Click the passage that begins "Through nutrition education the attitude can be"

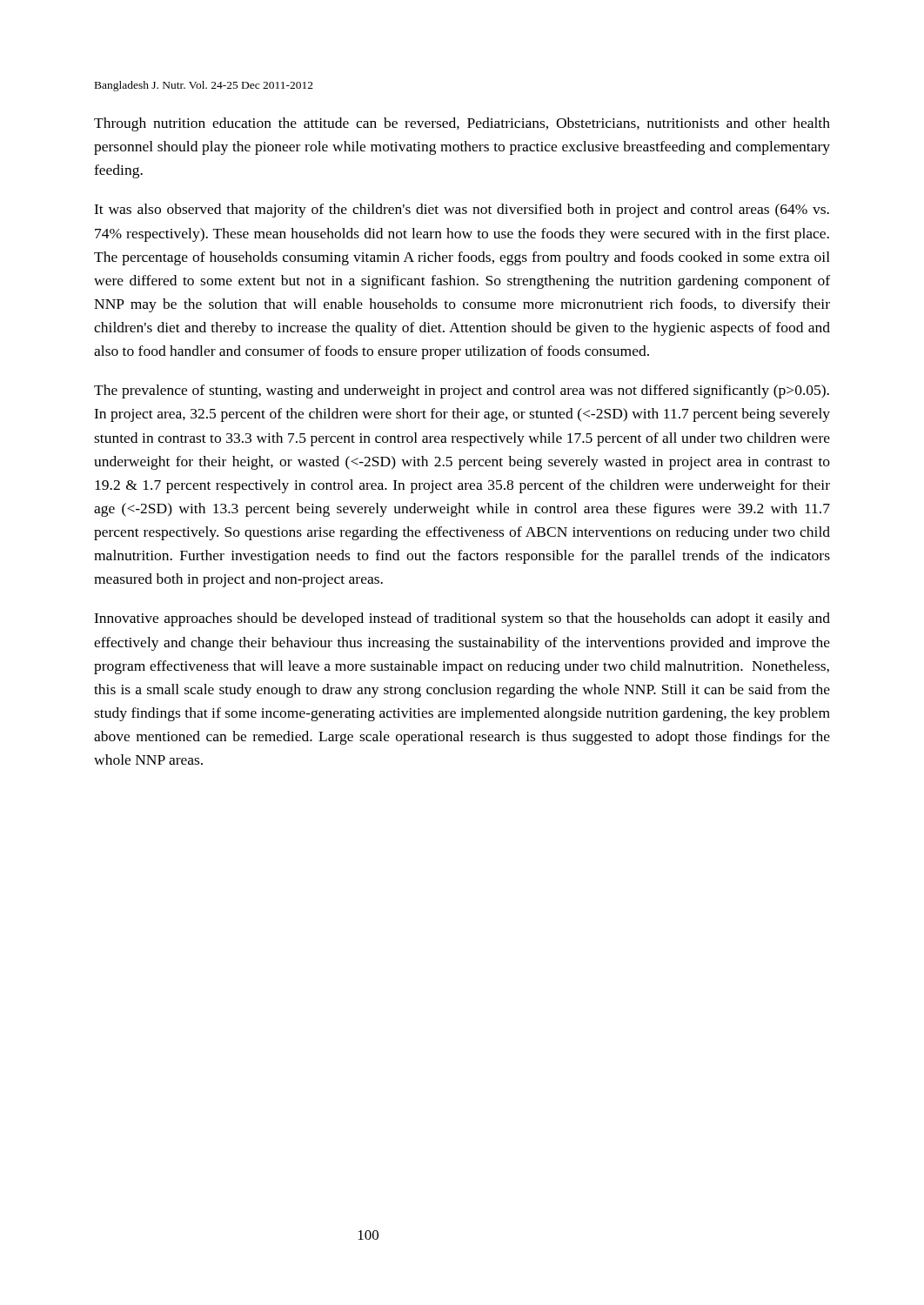coord(462,146)
